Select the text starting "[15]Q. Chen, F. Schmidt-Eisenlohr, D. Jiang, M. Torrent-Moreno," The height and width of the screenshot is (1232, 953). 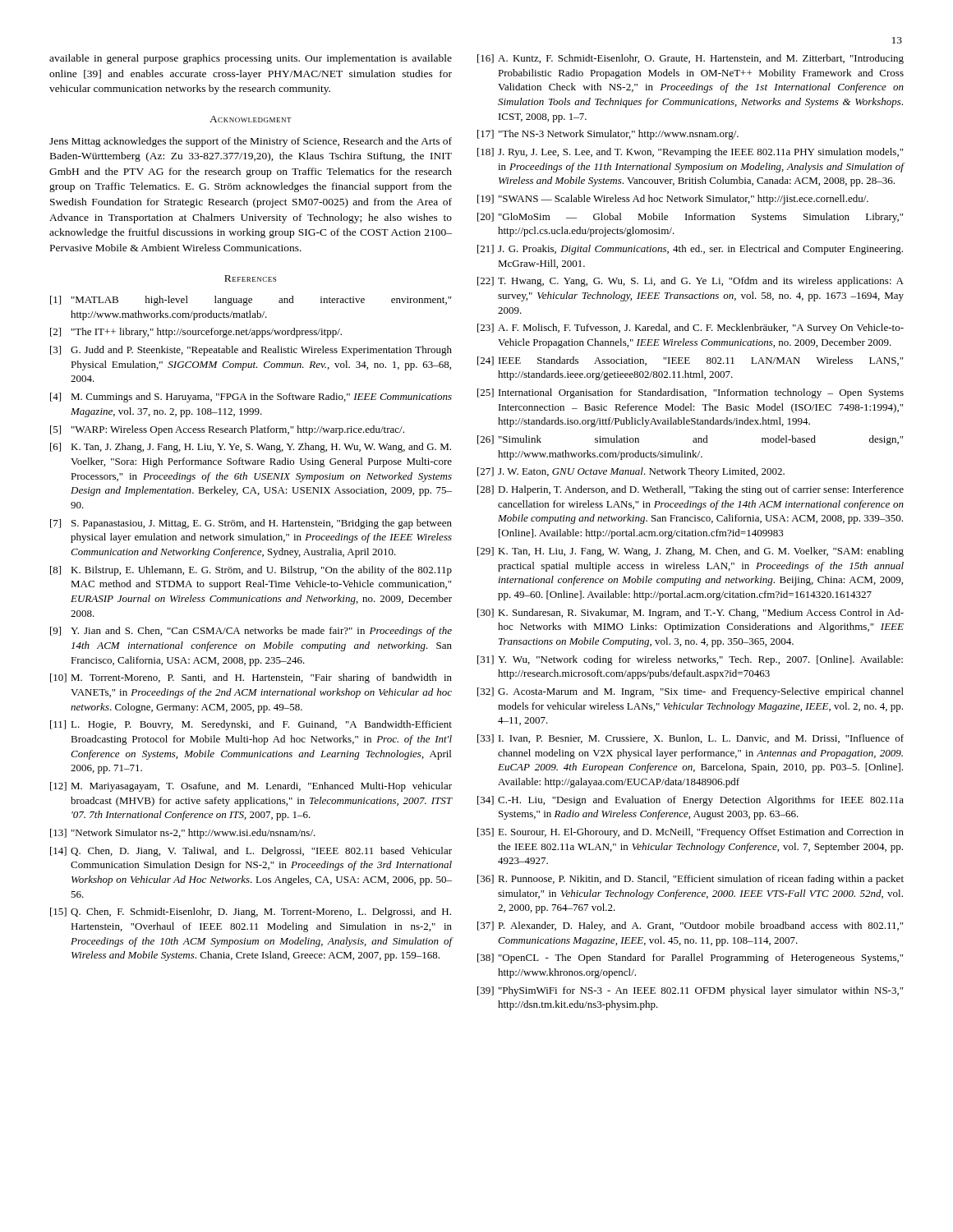(x=251, y=934)
